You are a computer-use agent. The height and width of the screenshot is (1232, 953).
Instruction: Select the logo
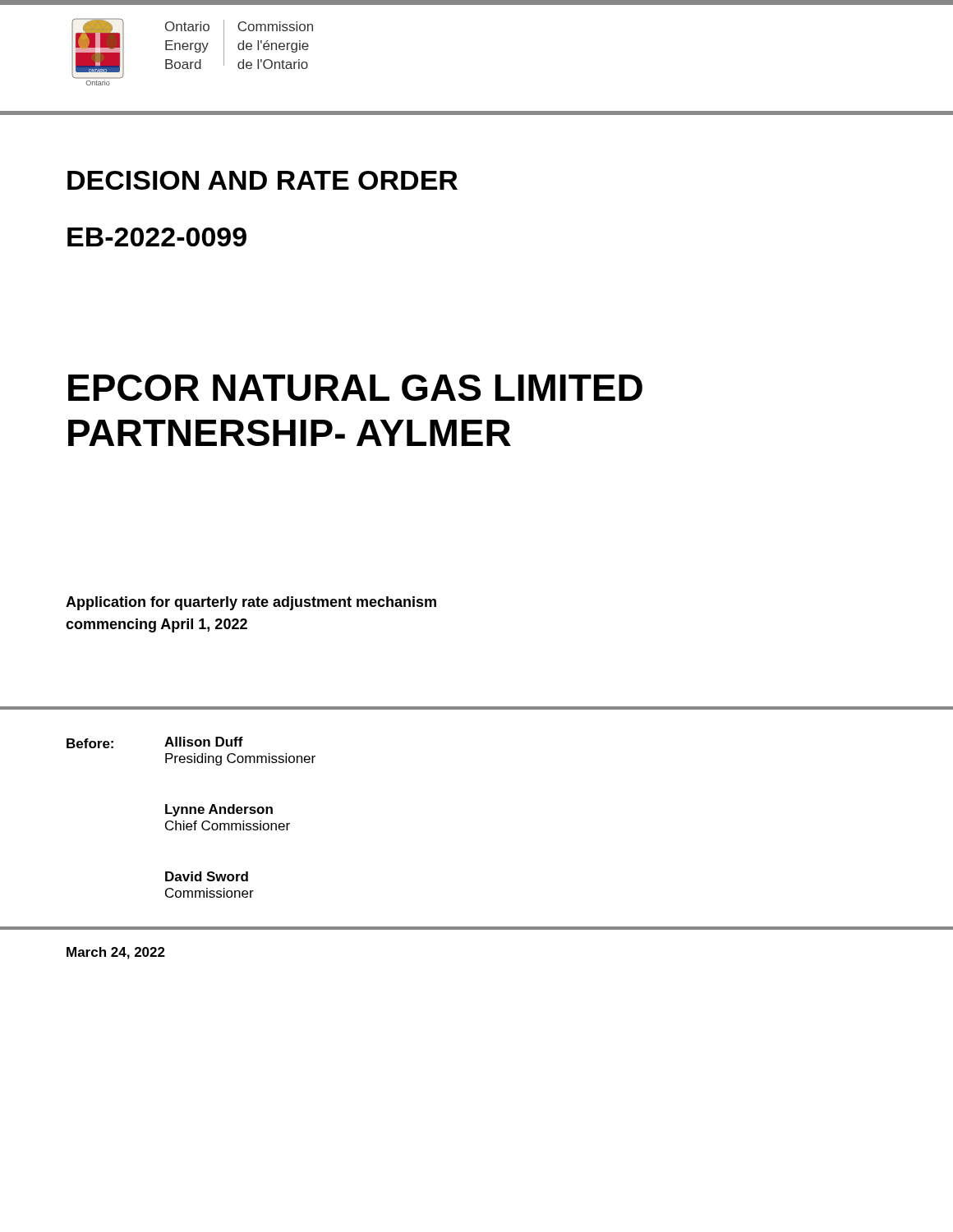coord(190,52)
